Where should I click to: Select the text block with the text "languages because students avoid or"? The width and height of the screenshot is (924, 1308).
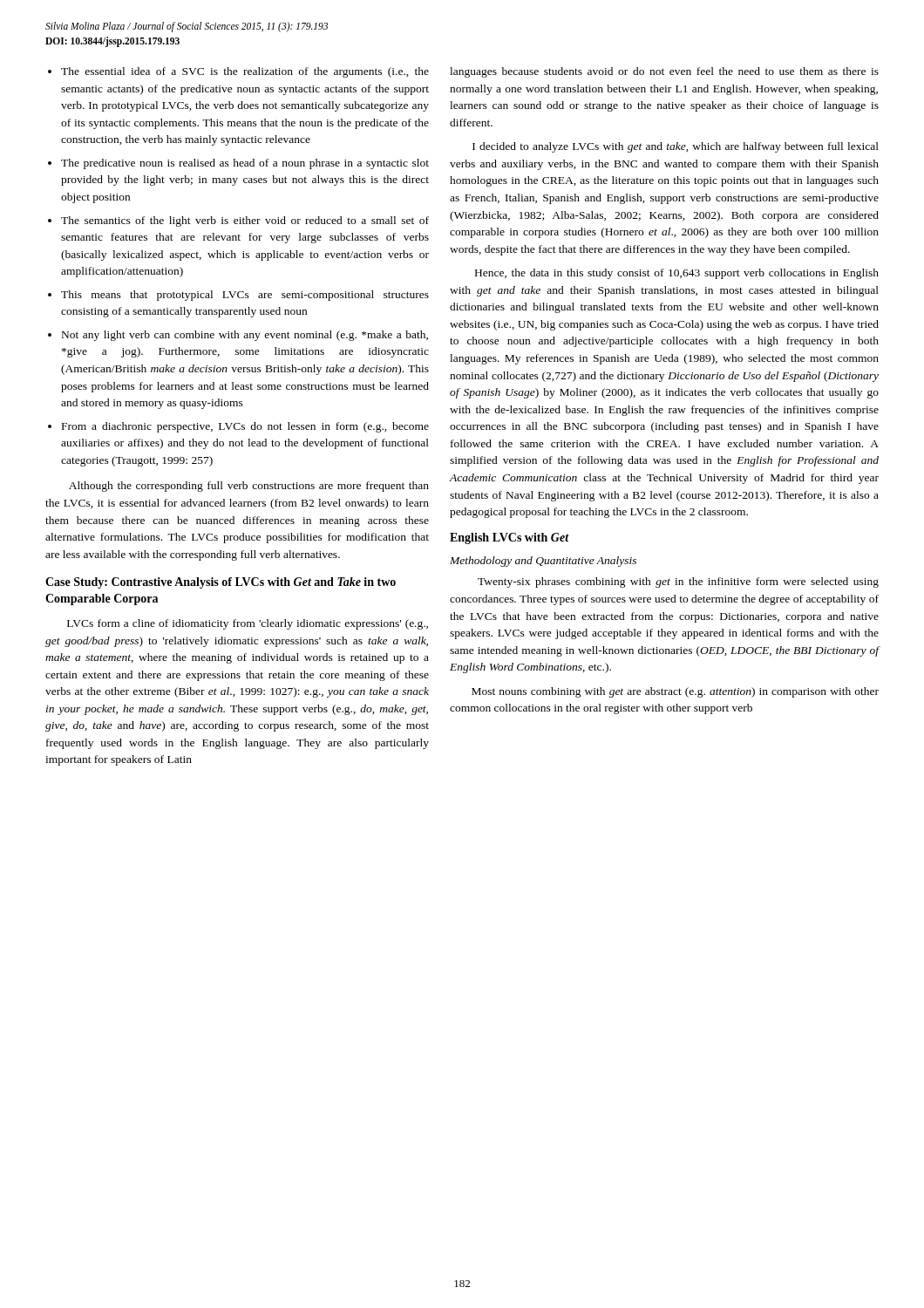tap(664, 97)
